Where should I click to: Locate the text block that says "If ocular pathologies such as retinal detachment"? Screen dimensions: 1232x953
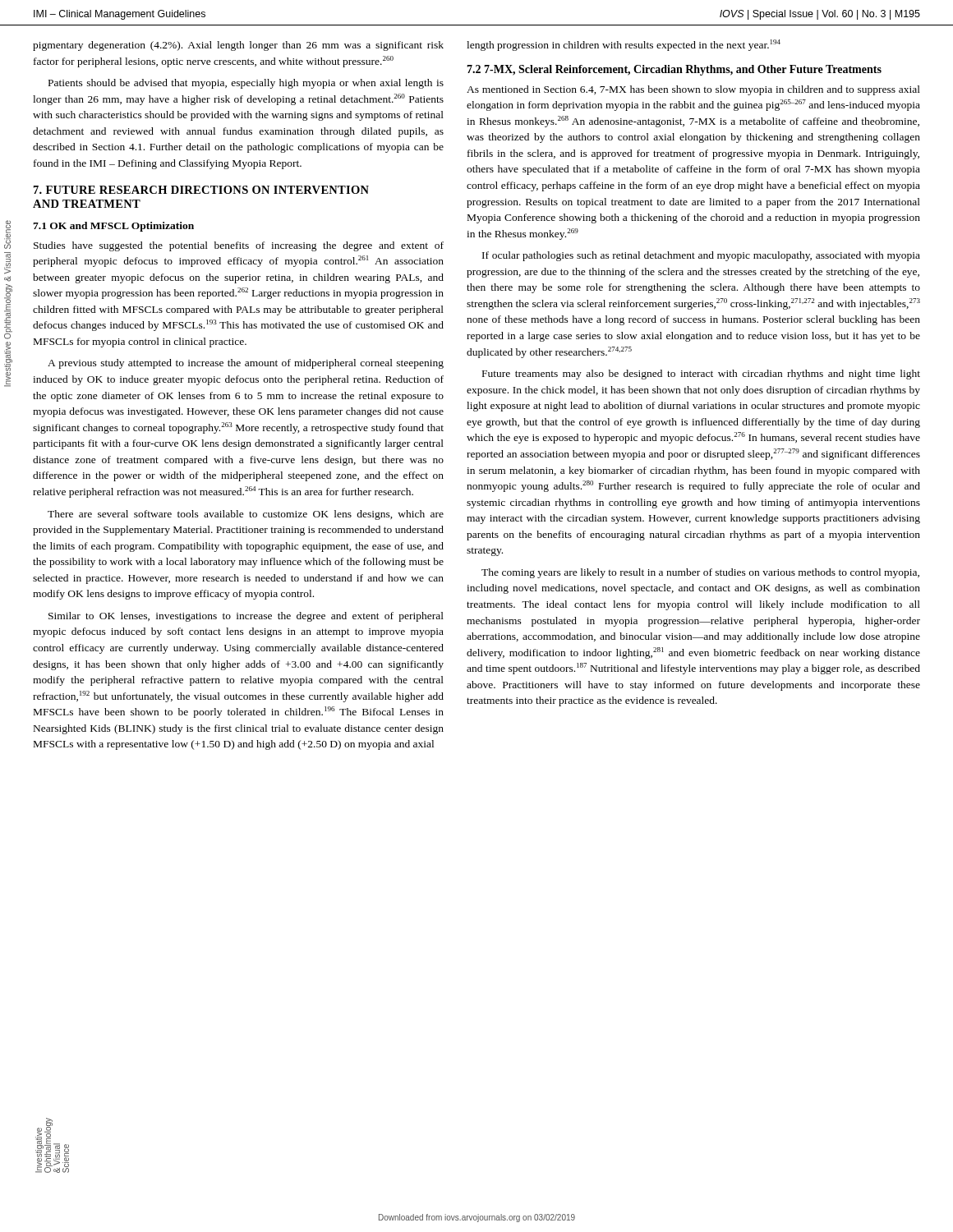coord(693,304)
